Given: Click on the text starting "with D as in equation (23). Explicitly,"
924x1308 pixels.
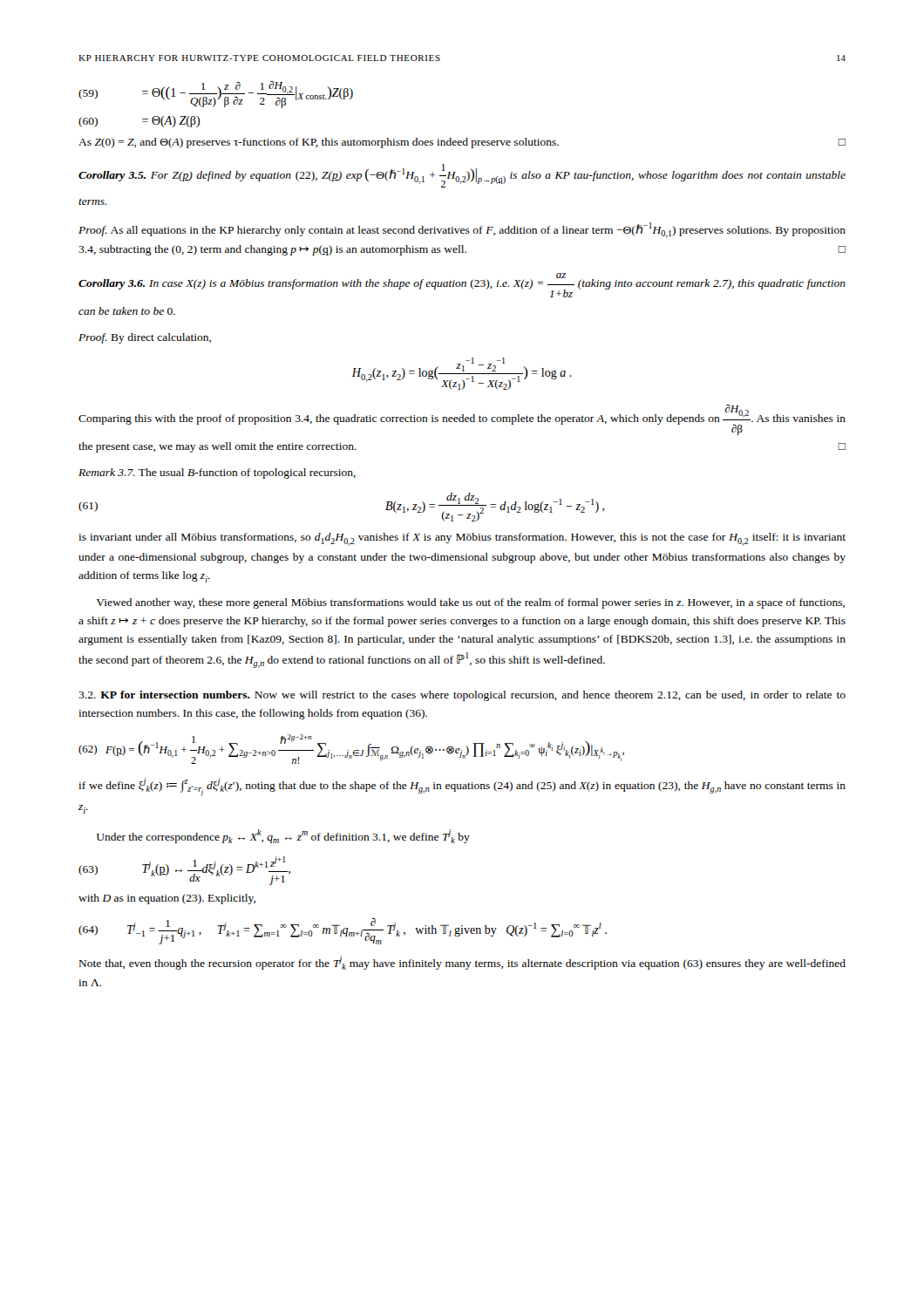Looking at the screenshot, I should pos(167,899).
